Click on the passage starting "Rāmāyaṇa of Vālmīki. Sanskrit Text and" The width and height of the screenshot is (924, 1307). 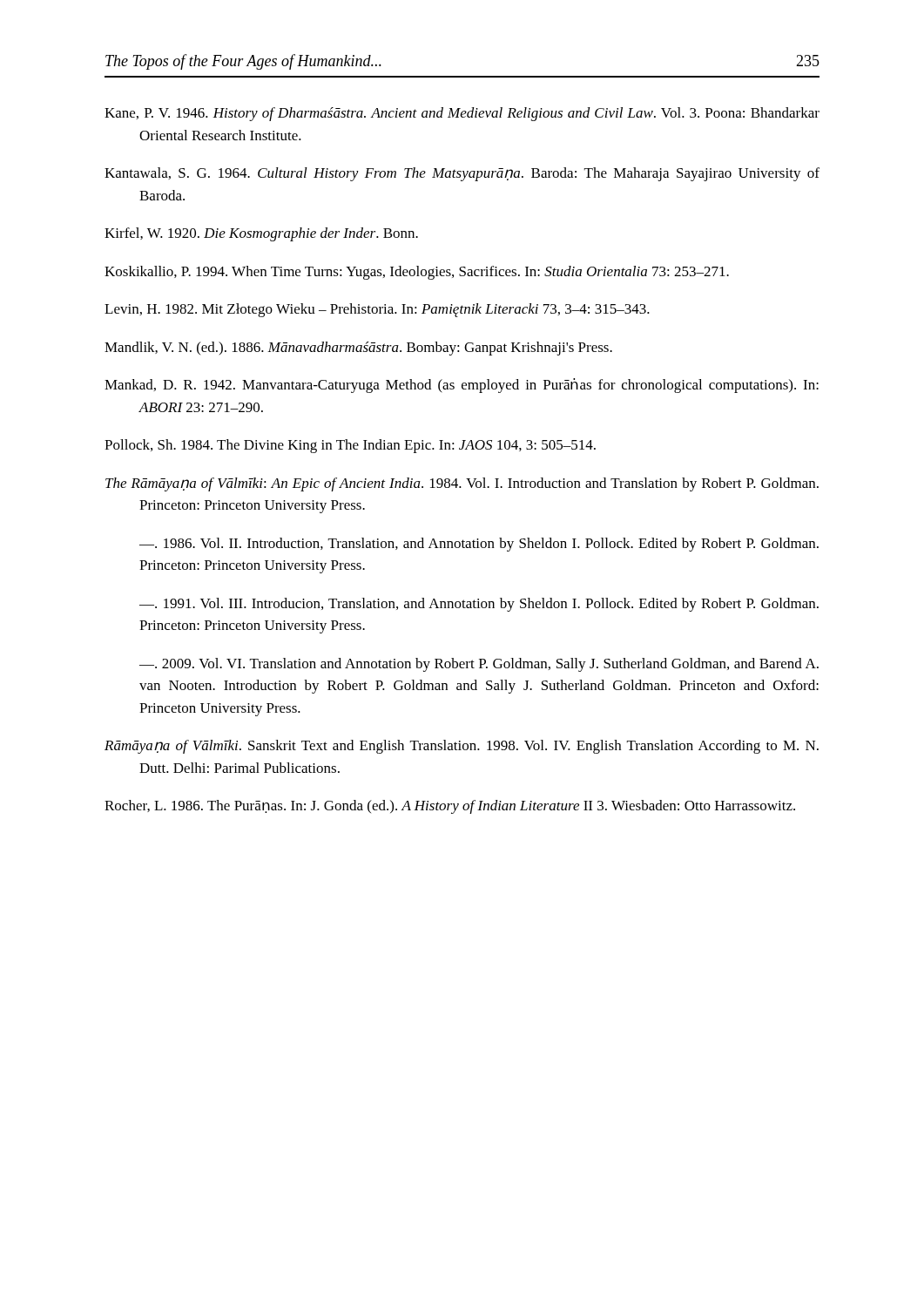[462, 757]
